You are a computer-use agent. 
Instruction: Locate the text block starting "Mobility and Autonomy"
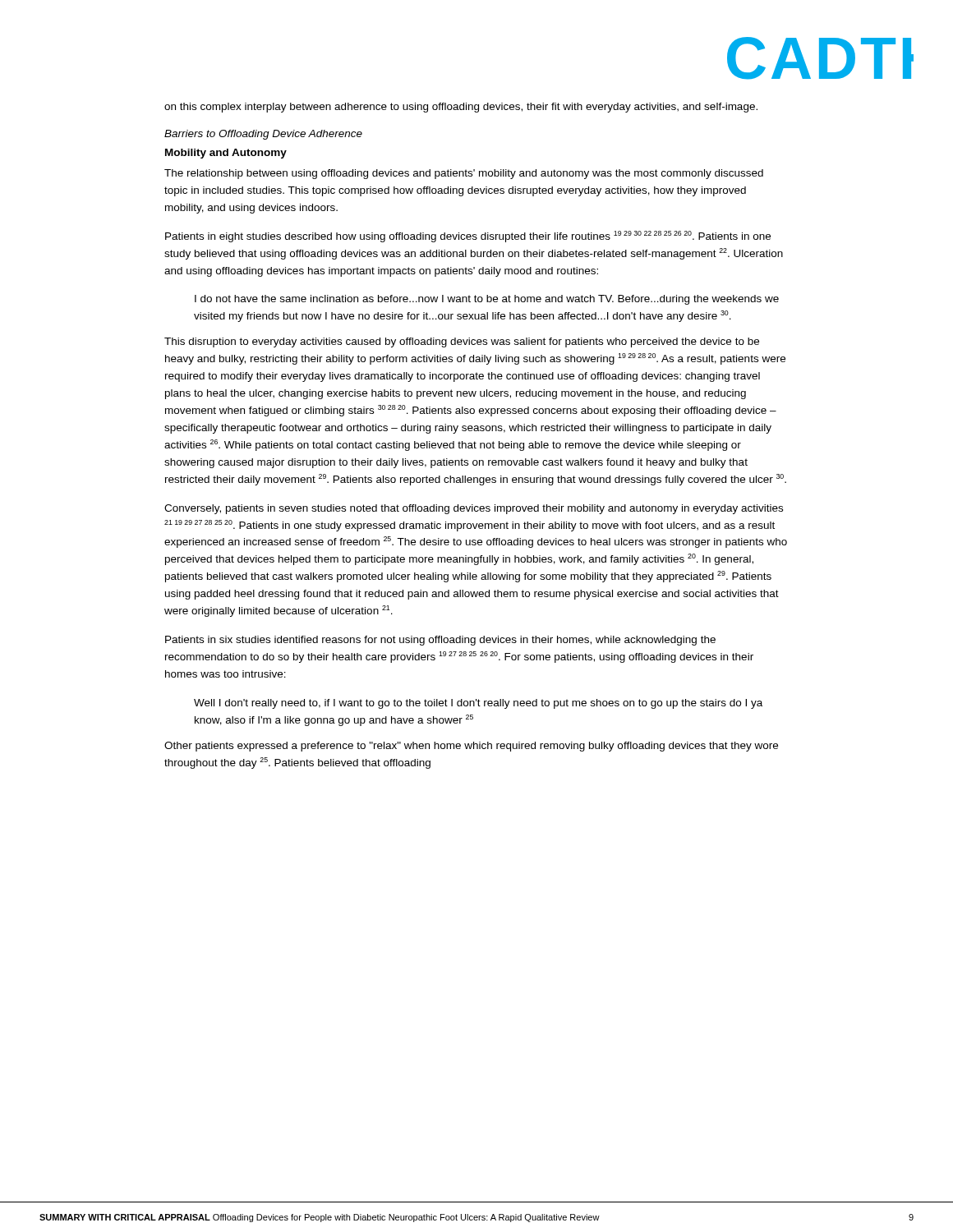225,152
